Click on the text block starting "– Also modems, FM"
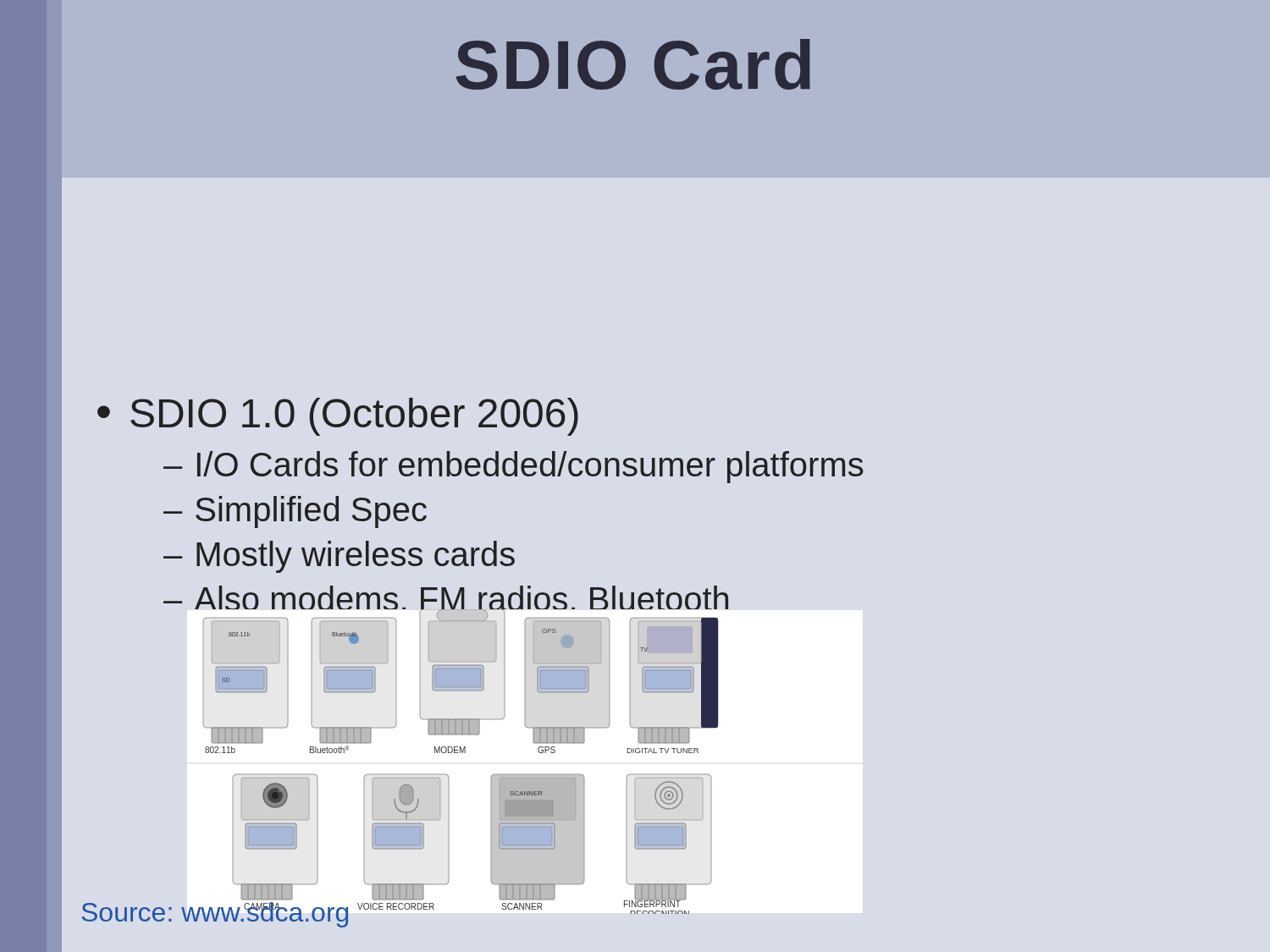The height and width of the screenshot is (952, 1270). 447,600
